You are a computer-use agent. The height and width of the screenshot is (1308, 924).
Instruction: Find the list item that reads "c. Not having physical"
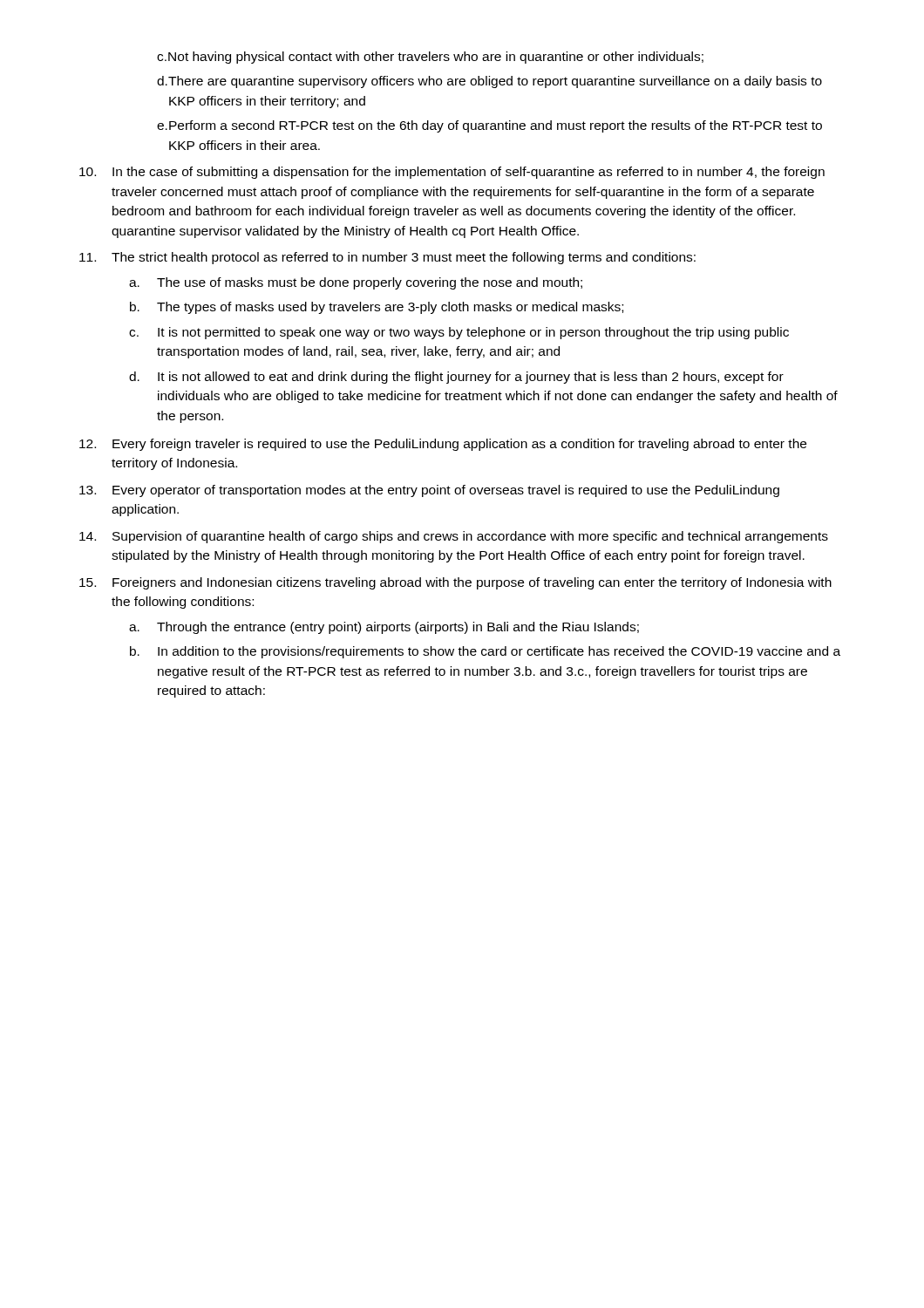(x=462, y=57)
